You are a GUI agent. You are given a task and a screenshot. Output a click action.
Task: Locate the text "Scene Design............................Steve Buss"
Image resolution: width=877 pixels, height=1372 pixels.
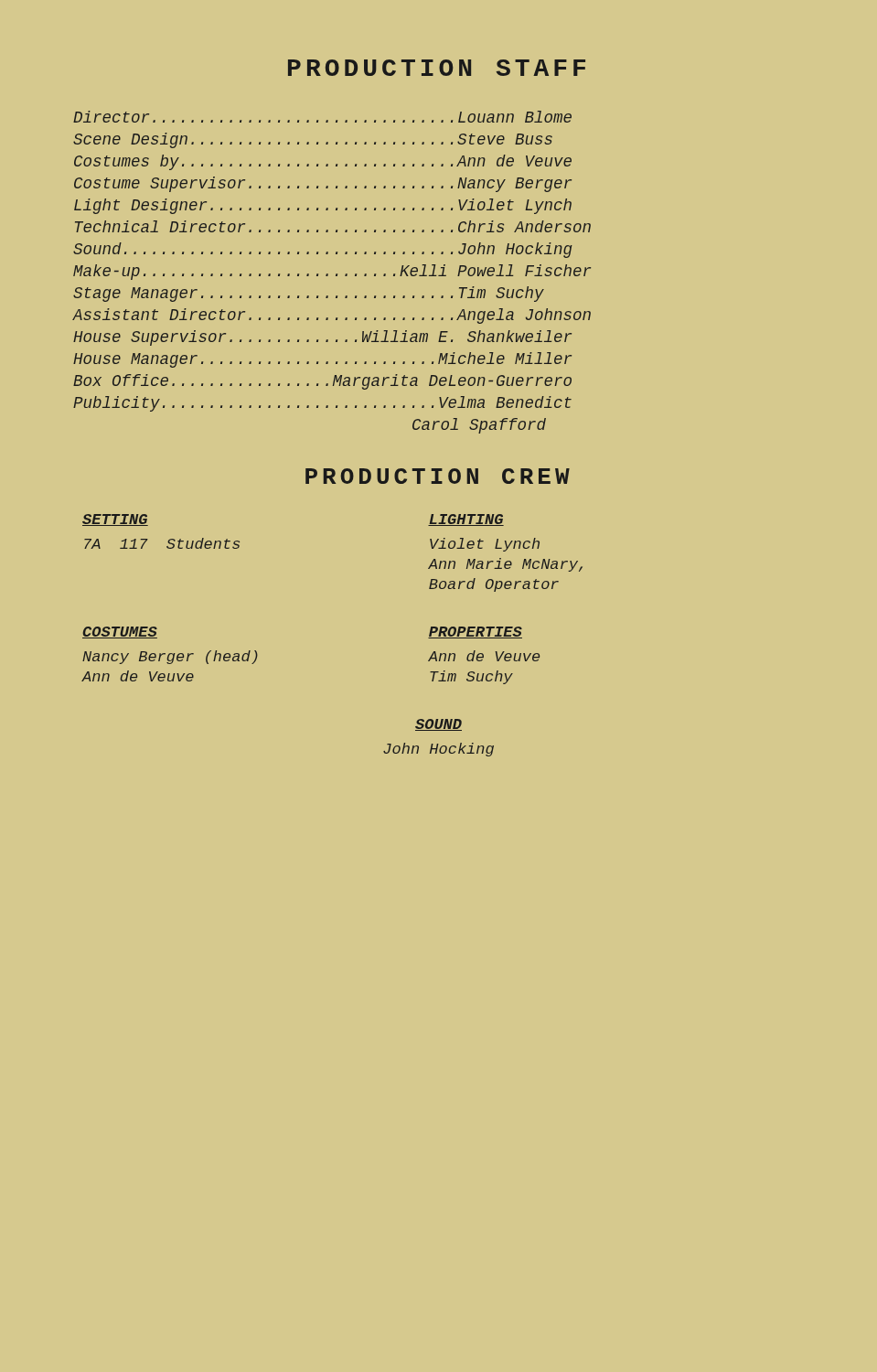(x=313, y=140)
